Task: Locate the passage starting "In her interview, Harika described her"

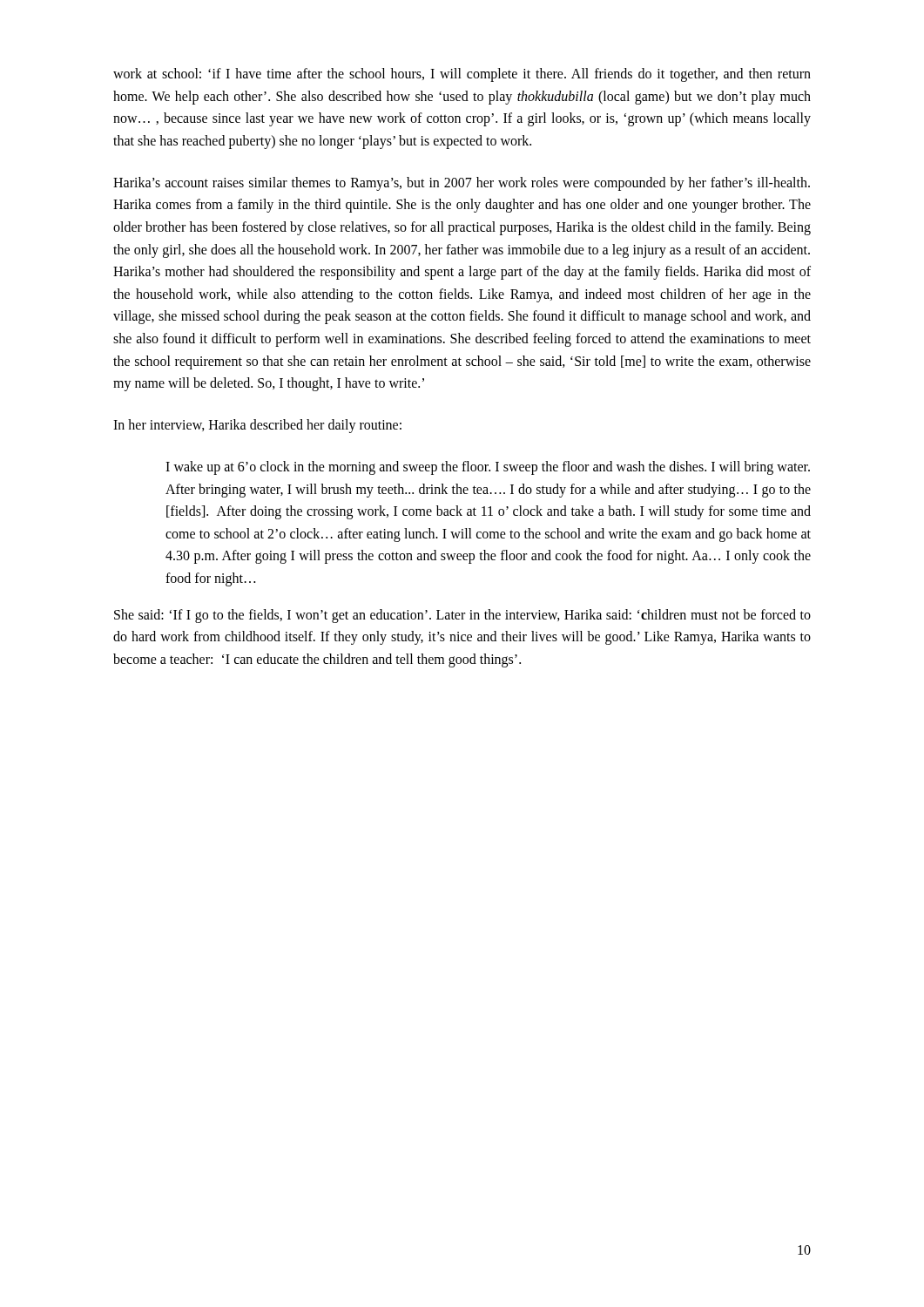Action: tap(258, 425)
